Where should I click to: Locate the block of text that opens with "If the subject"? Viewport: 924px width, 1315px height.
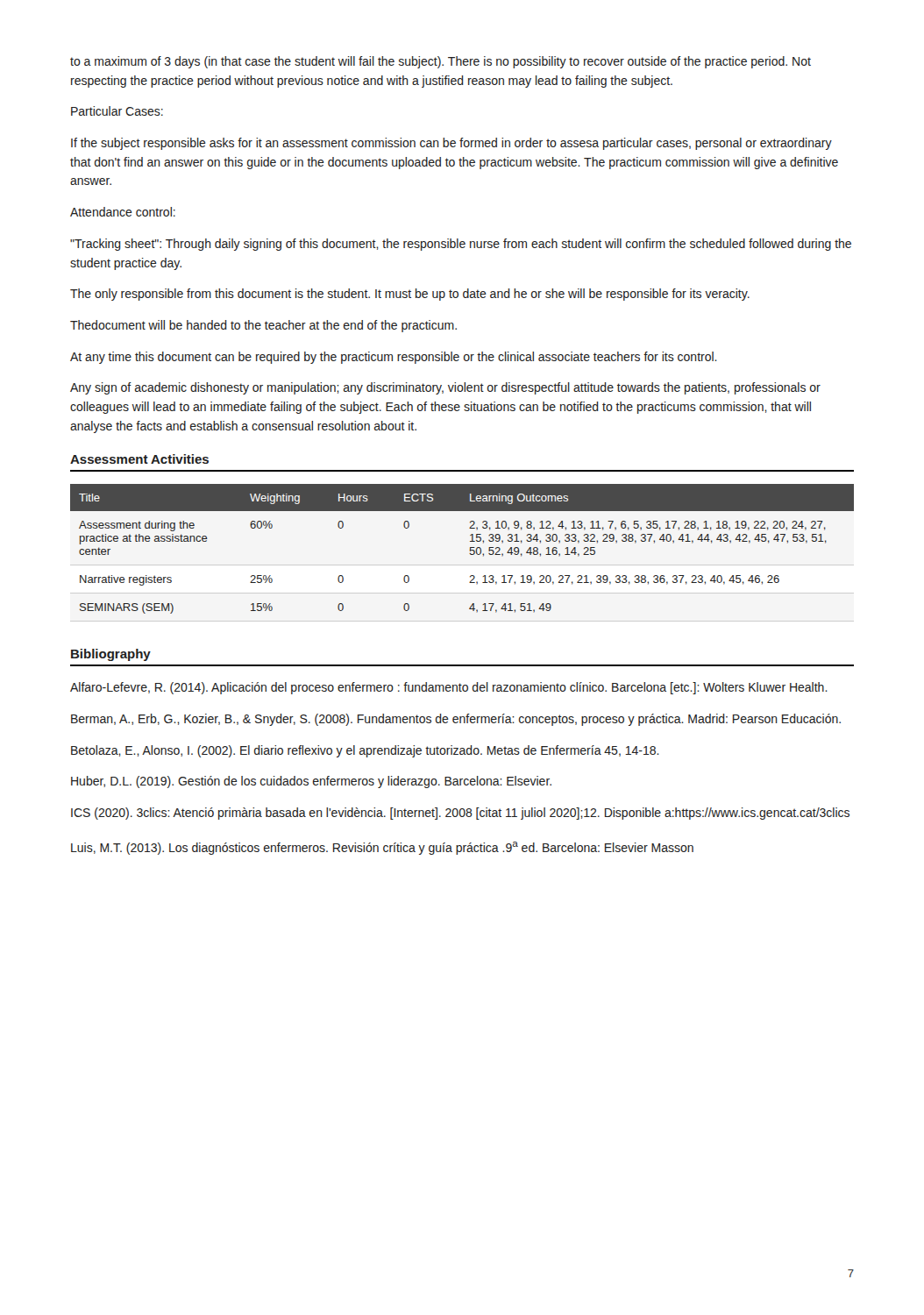454,162
